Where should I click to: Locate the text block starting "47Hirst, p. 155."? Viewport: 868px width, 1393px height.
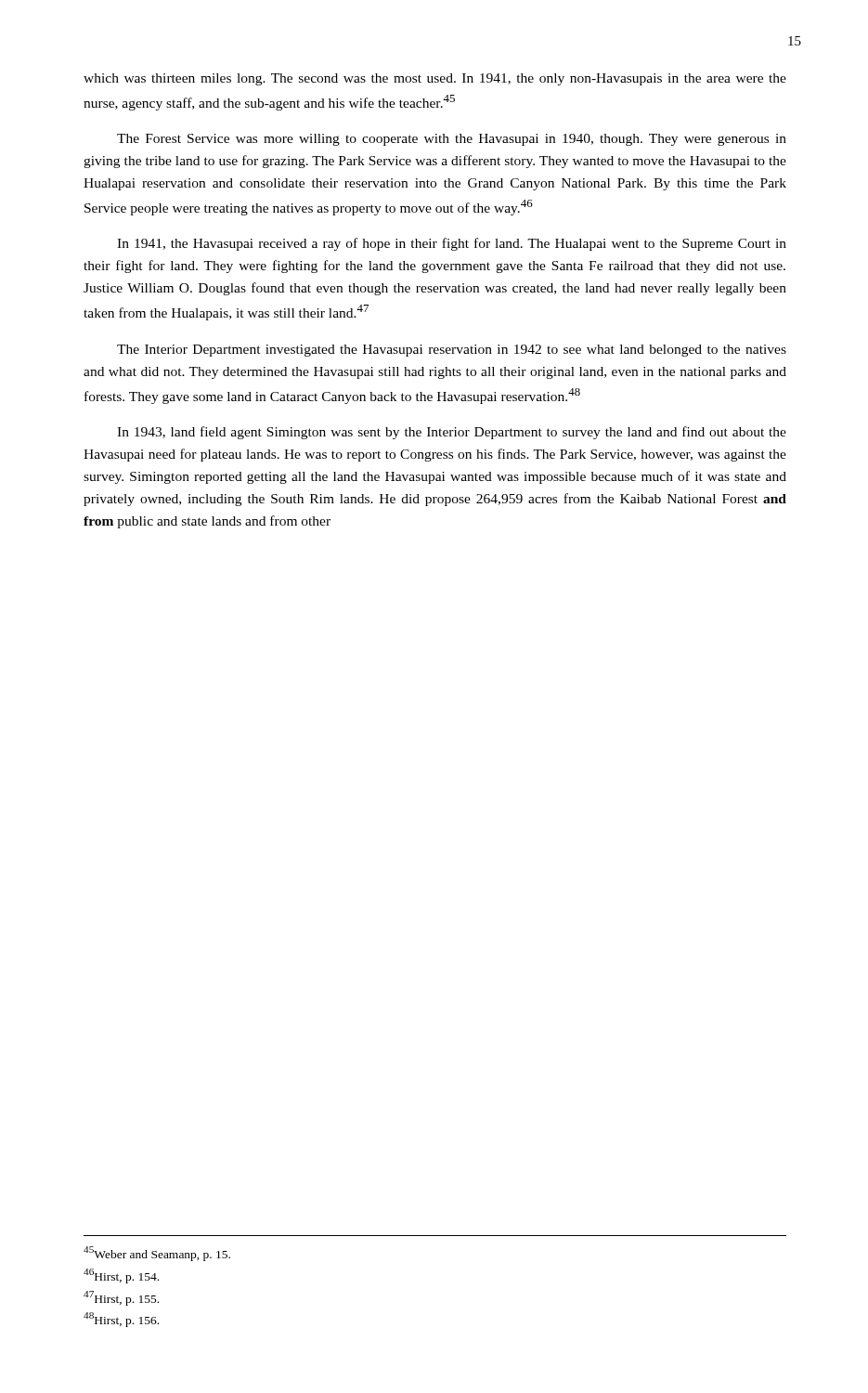pyautogui.click(x=122, y=1296)
